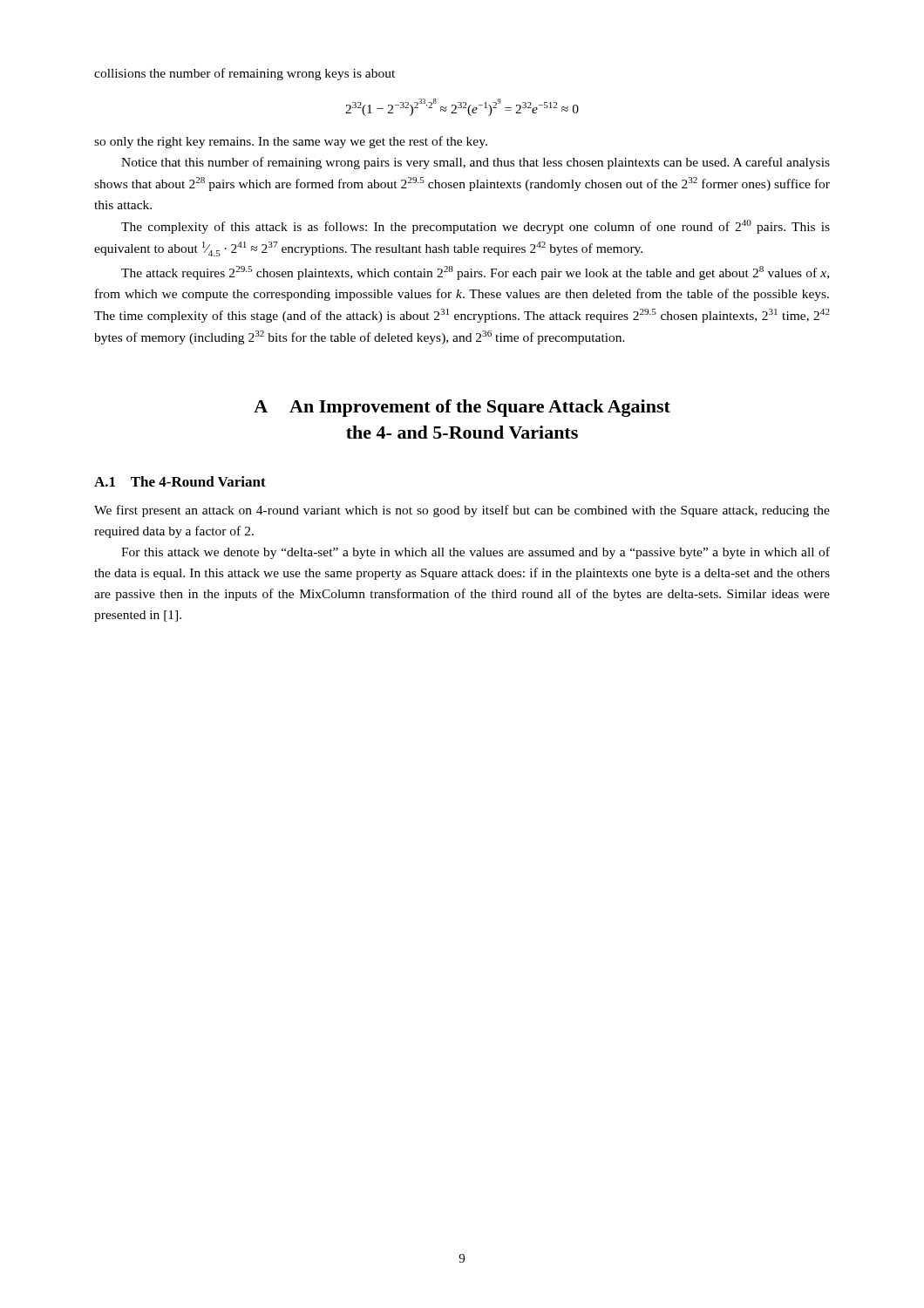This screenshot has height=1308, width=924.
Task: Point to the block beginning "The attack requires"
Action: tap(462, 305)
